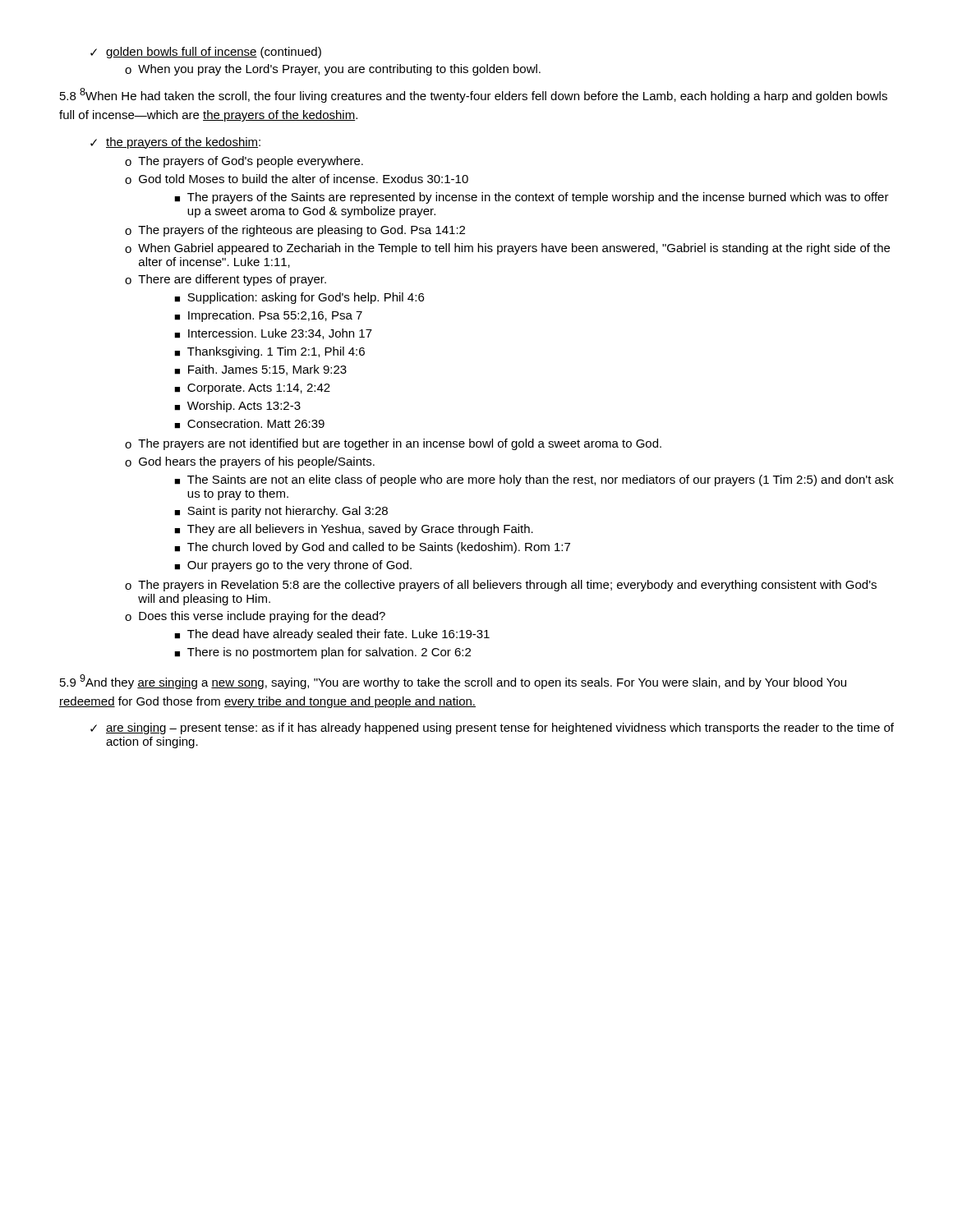953x1232 pixels.
Task: Locate the passage starting "o Does this verse include"
Action: (x=255, y=616)
